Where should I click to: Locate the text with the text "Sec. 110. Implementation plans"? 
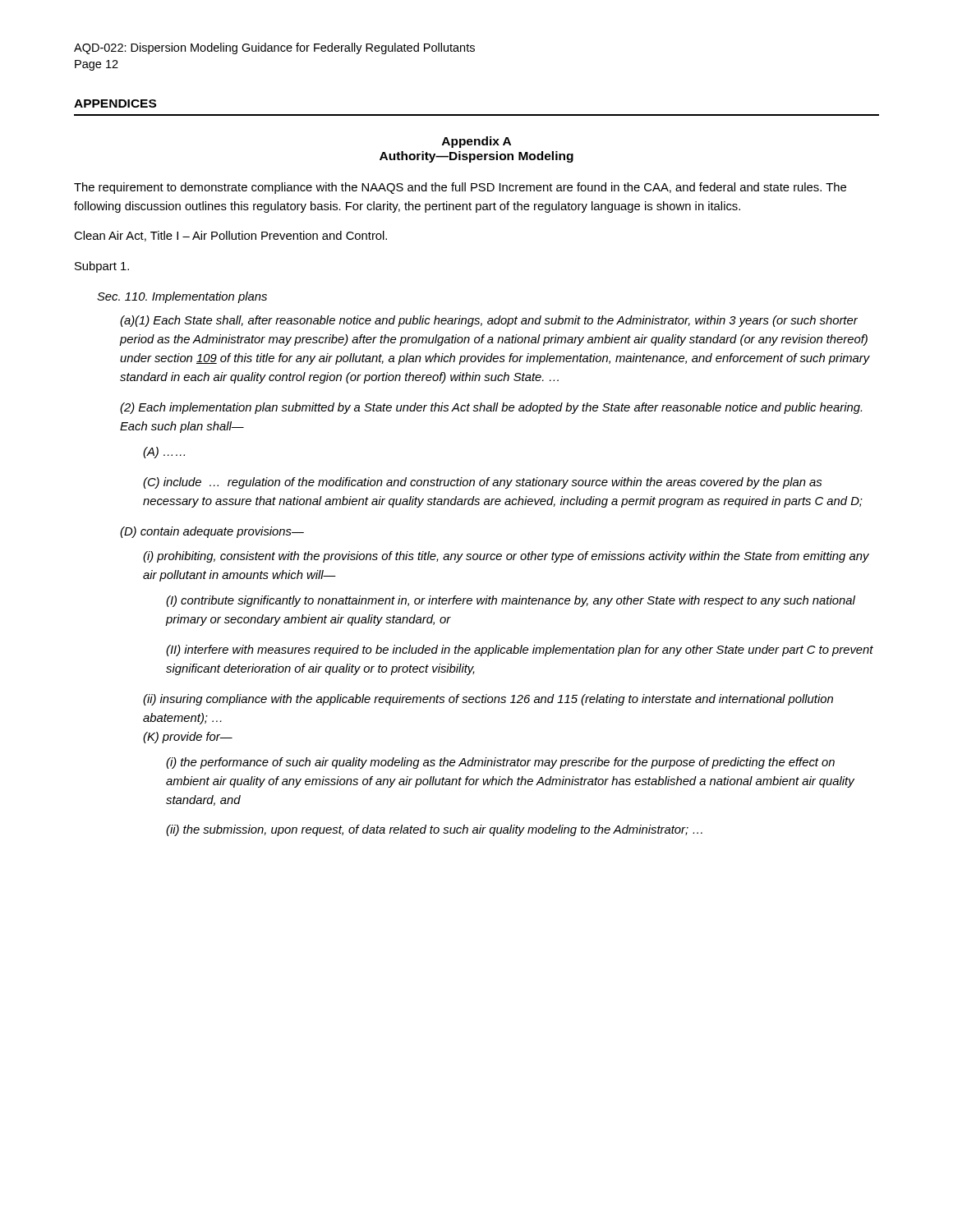coord(182,297)
